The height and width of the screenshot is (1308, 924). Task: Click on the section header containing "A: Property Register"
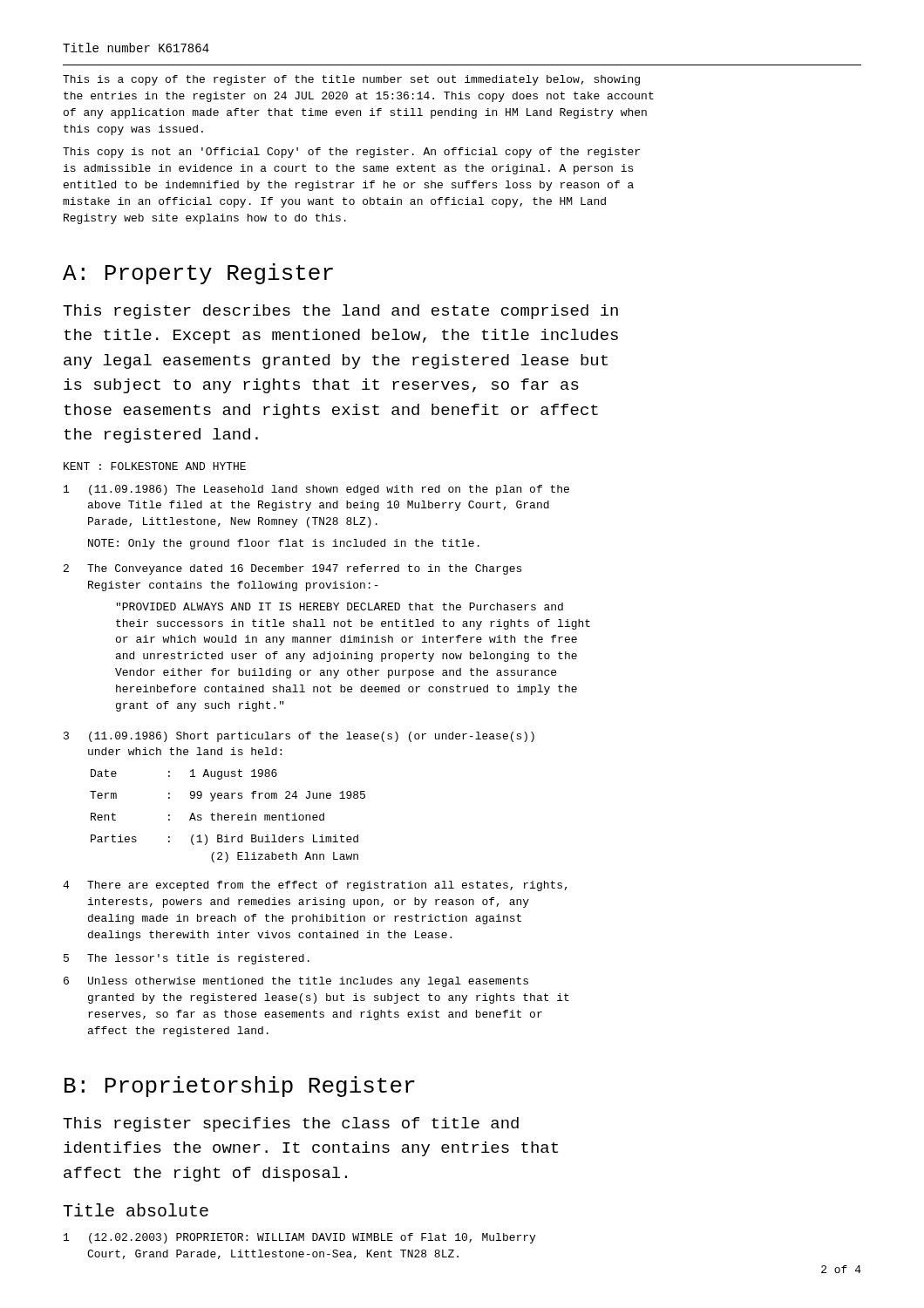199,274
